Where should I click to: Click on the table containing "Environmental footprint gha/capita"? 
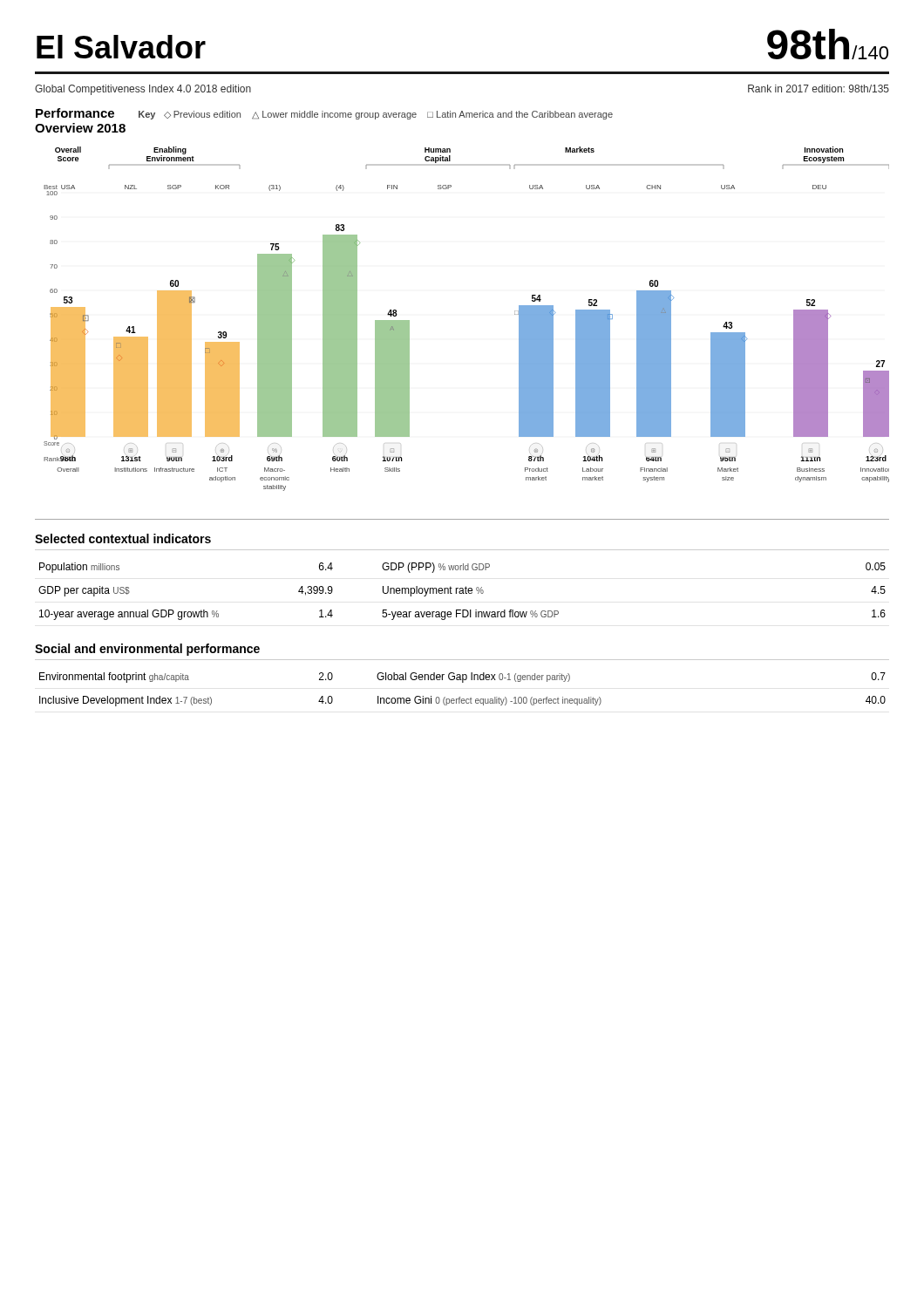tap(462, 689)
